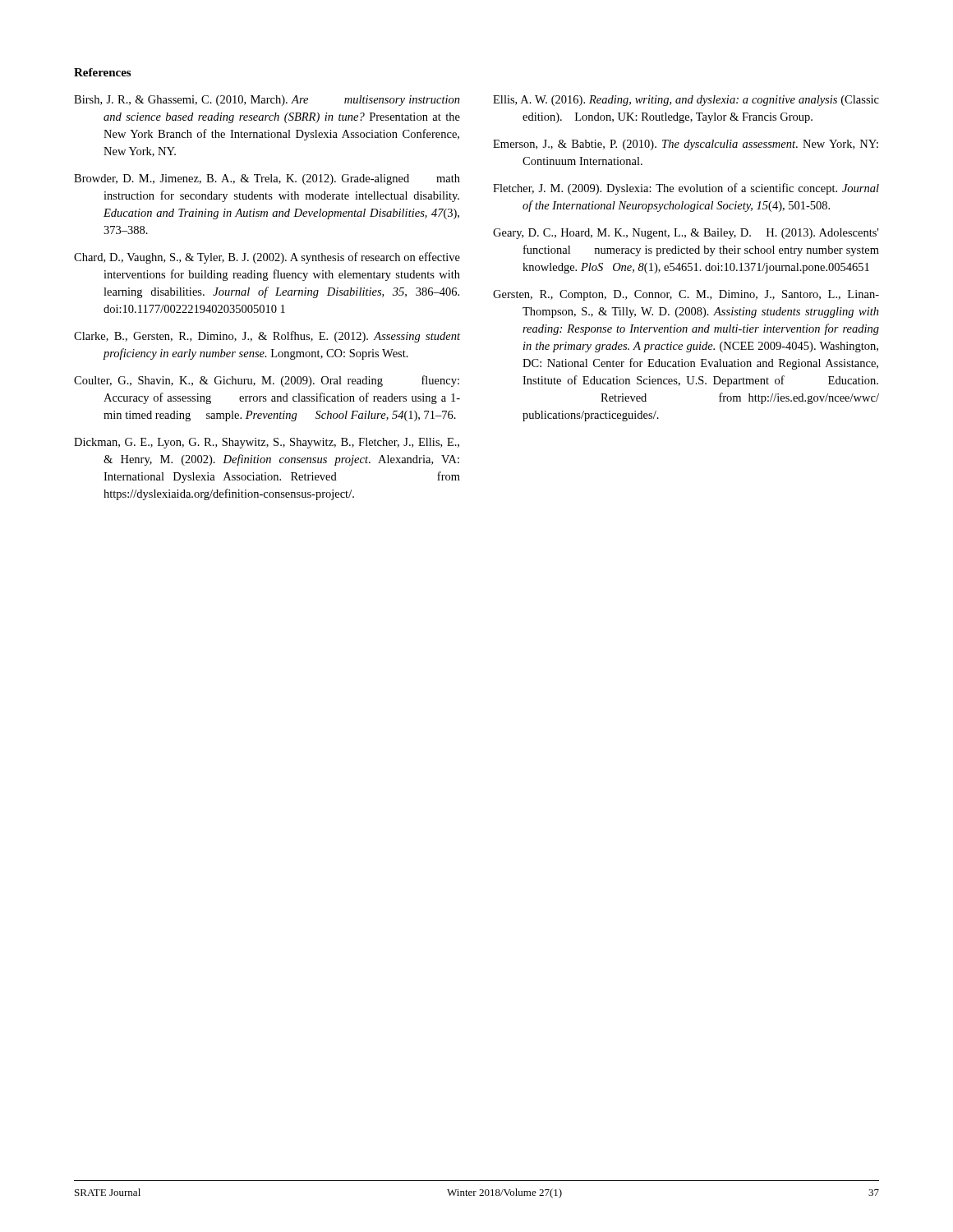This screenshot has height=1232, width=953.
Task: Locate the region starting "Clarke, B., Gersten, R.,"
Action: (x=267, y=345)
